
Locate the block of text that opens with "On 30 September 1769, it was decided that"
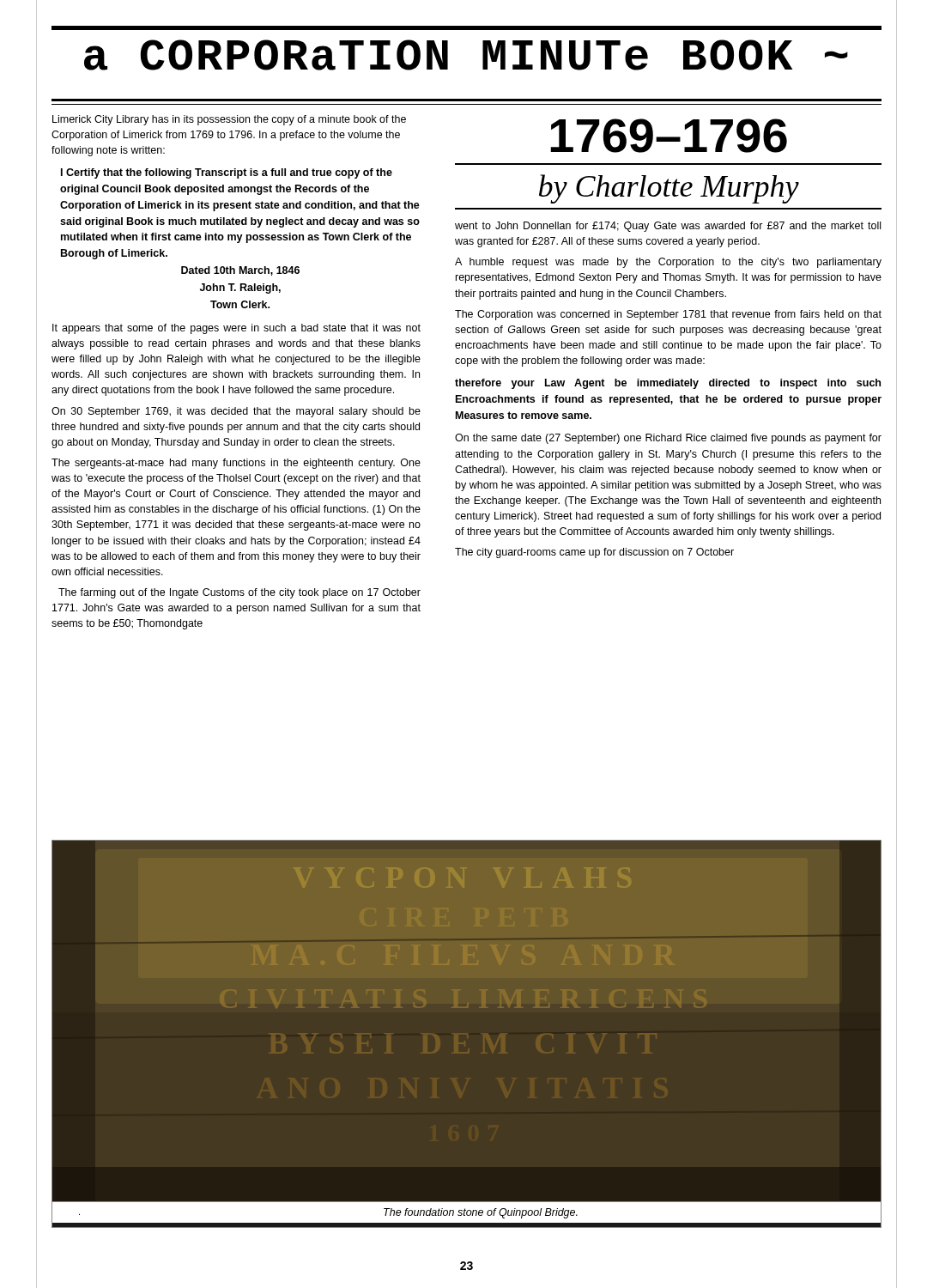[236, 426]
